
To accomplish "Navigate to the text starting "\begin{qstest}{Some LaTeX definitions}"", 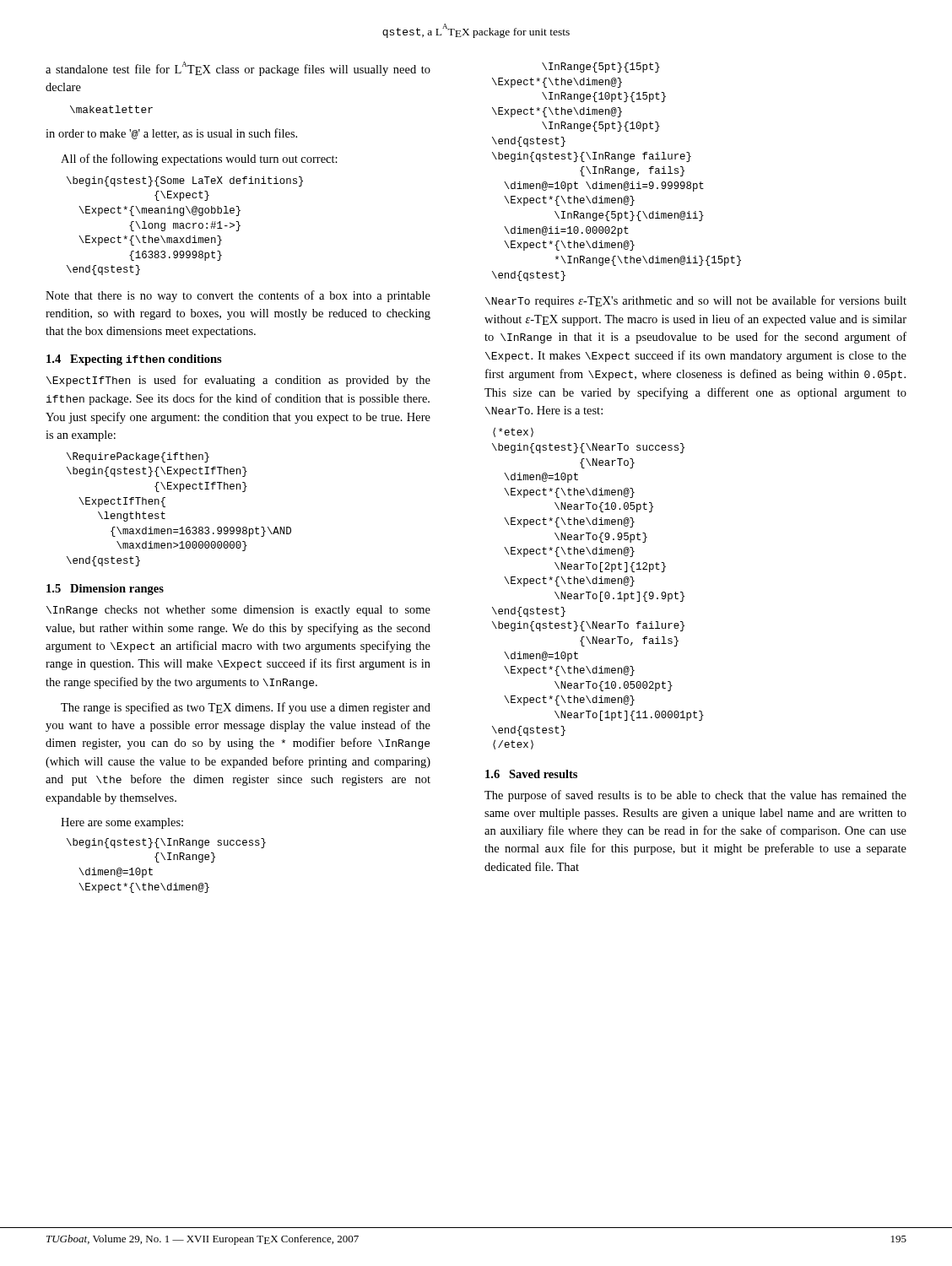I will pyautogui.click(x=248, y=227).
